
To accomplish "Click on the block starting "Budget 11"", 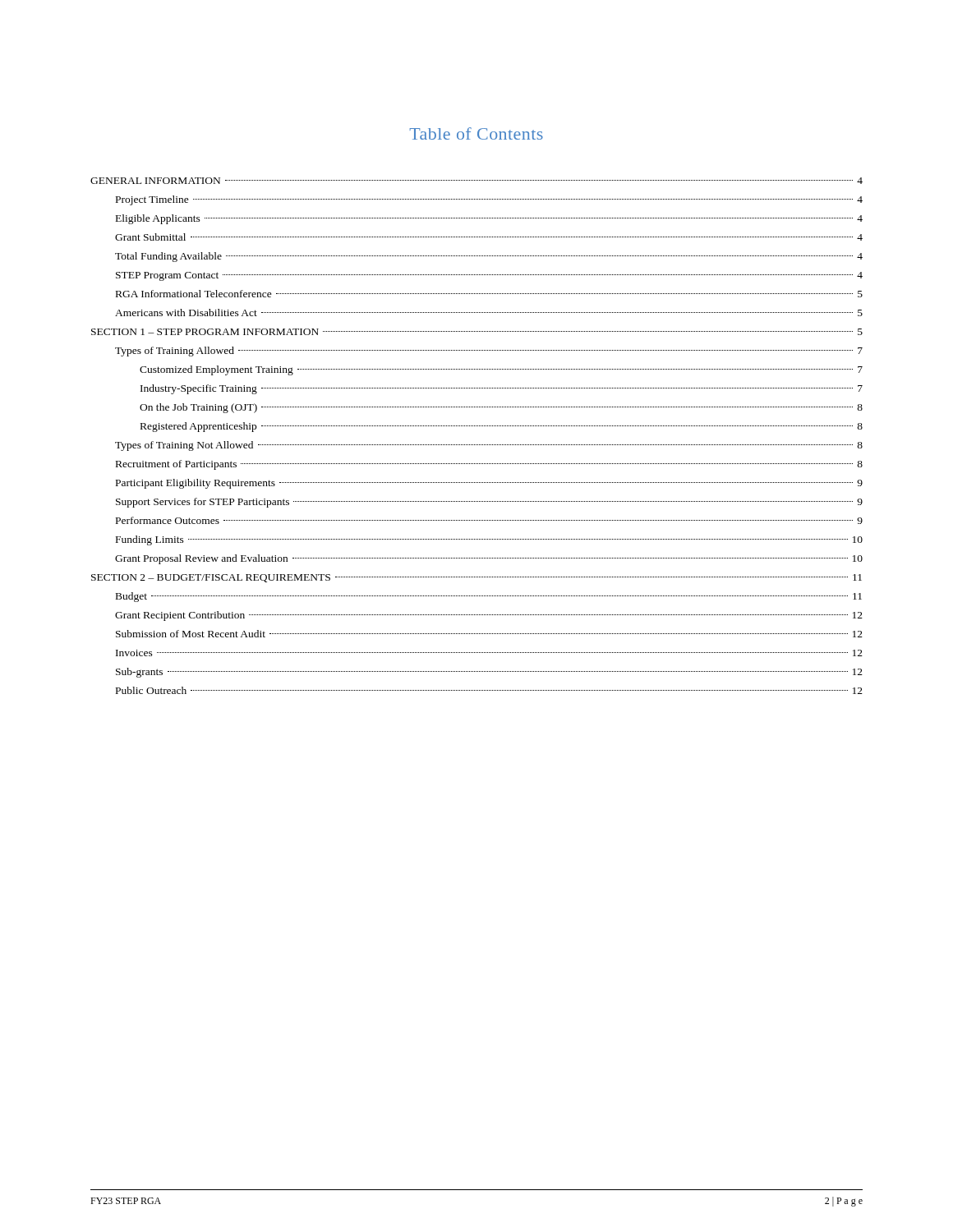I will coord(489,596).
